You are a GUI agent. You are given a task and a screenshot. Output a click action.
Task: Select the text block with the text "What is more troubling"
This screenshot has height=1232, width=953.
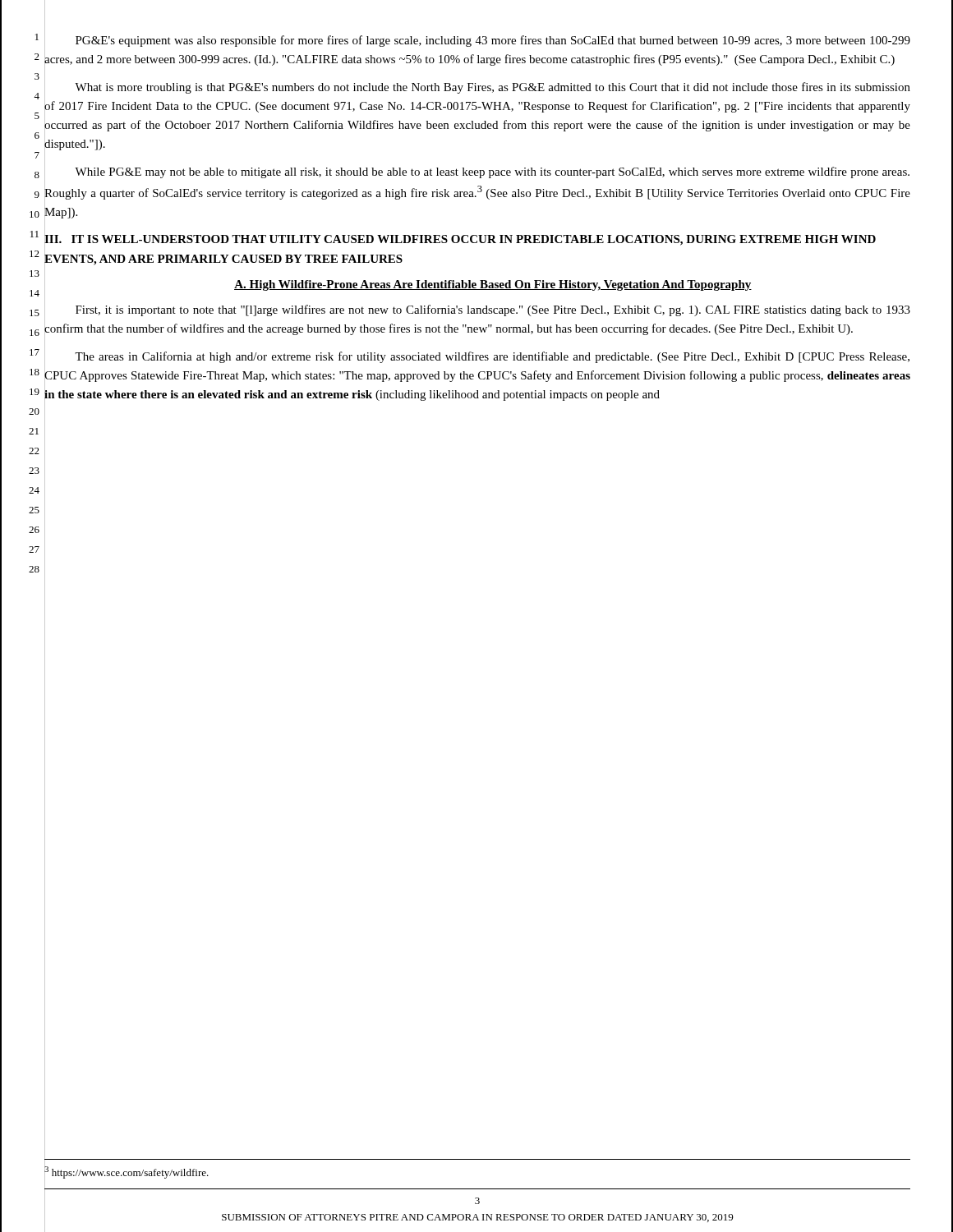pyautogui.click(x=477, y=115)
